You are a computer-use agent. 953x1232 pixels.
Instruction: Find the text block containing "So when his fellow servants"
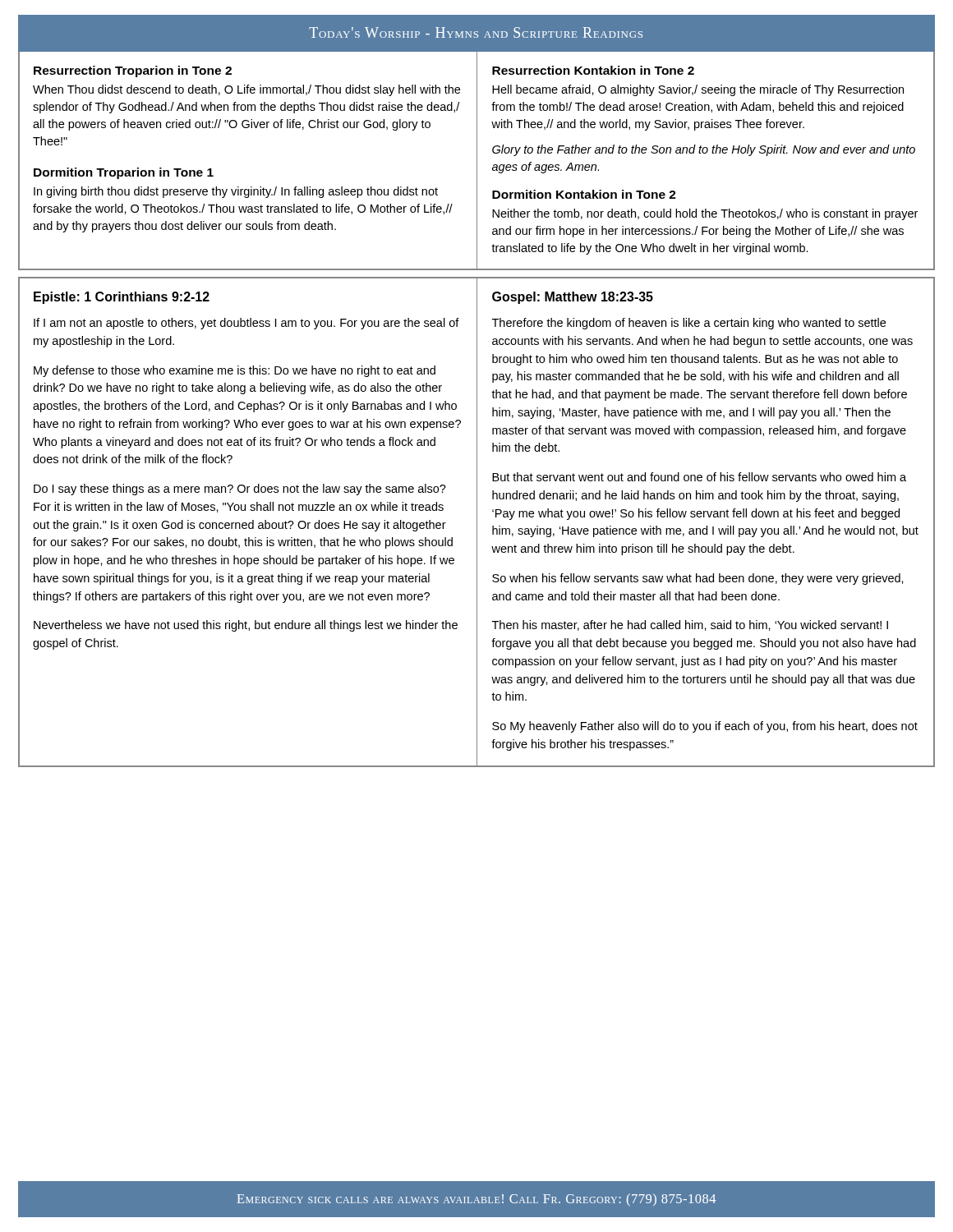click(x=698, y=587)
